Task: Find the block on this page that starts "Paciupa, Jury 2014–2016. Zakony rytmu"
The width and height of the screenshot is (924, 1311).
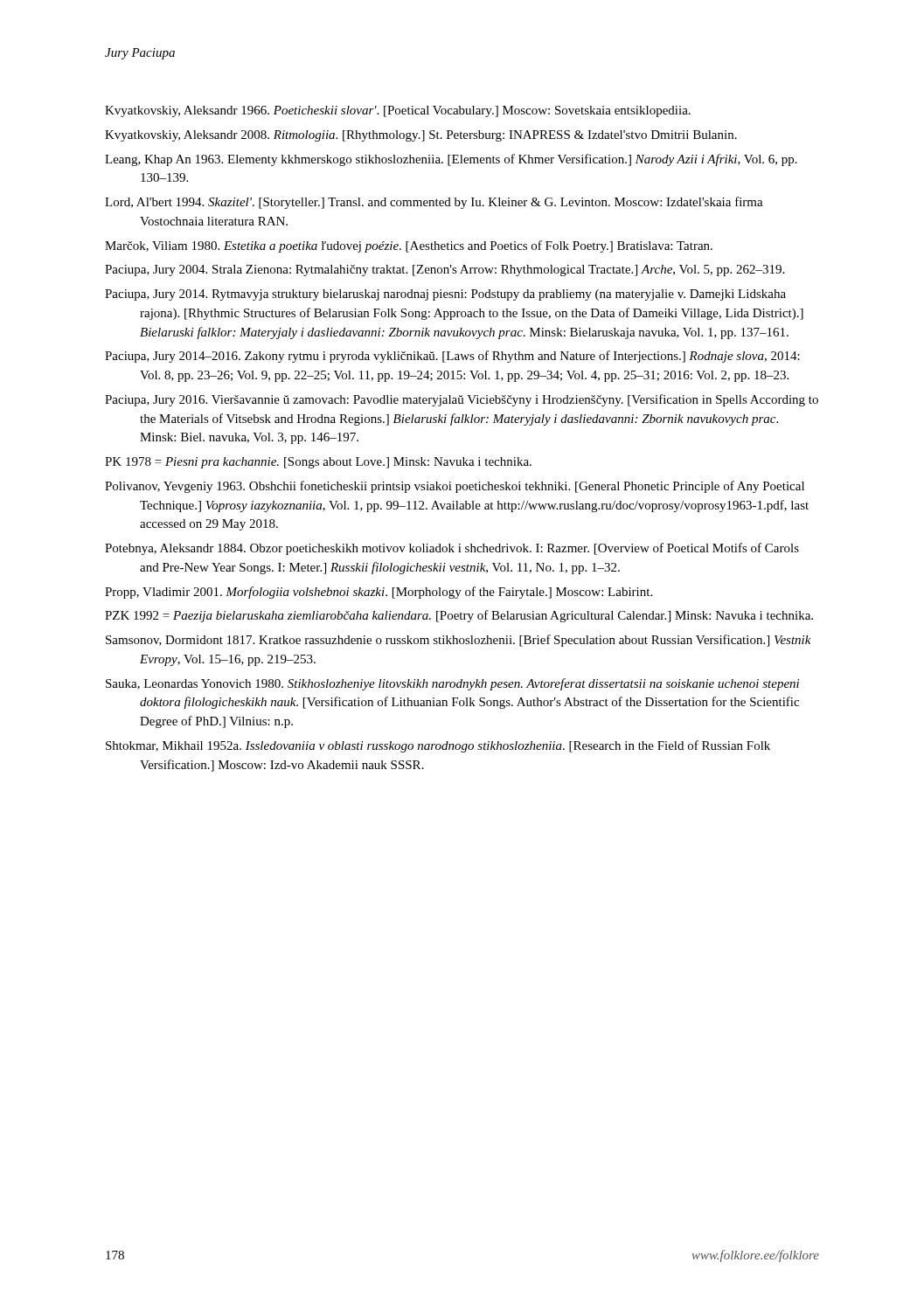Action: point(453,365)
